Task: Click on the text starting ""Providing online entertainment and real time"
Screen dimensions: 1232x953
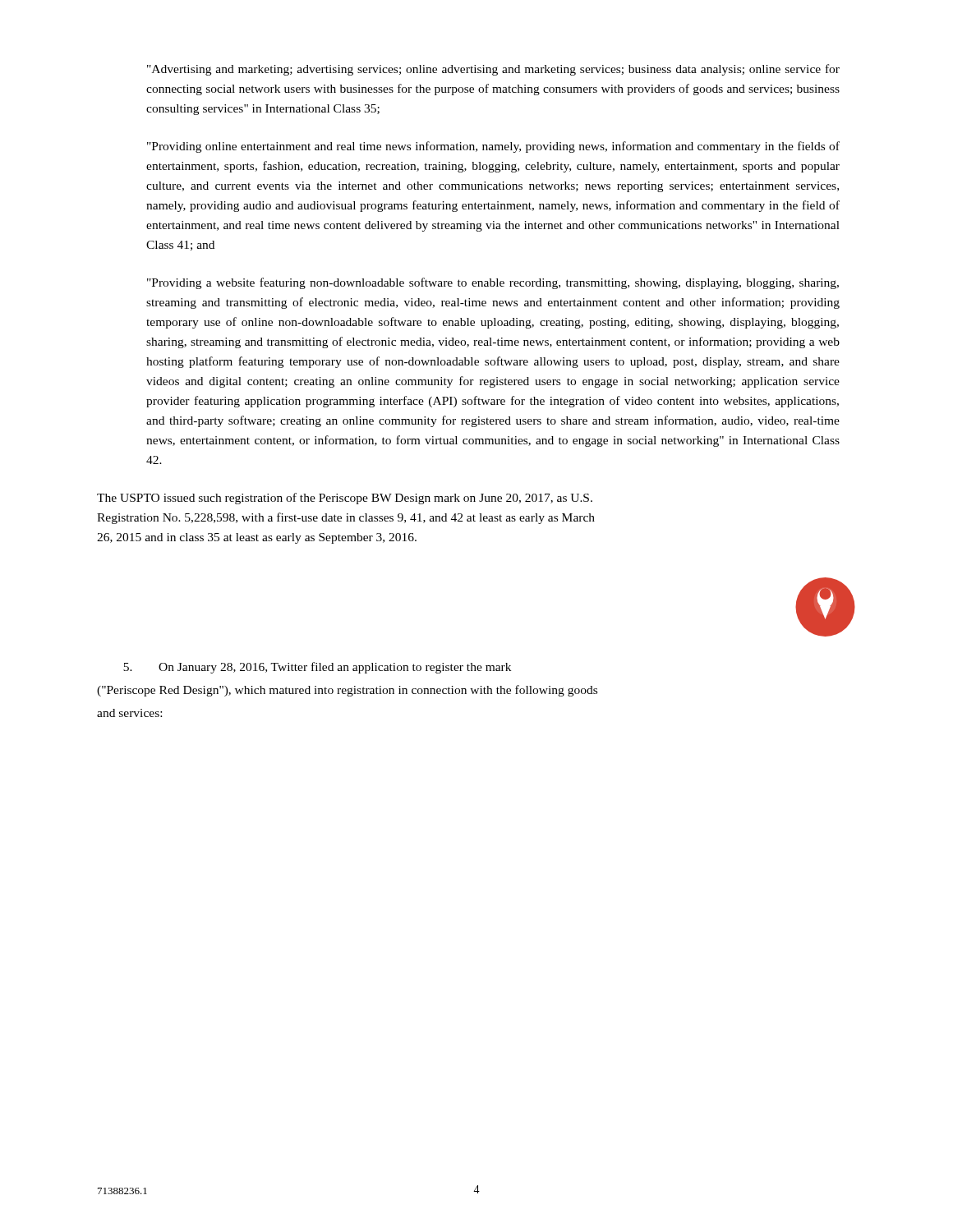Action: click(x=493, y=195)
